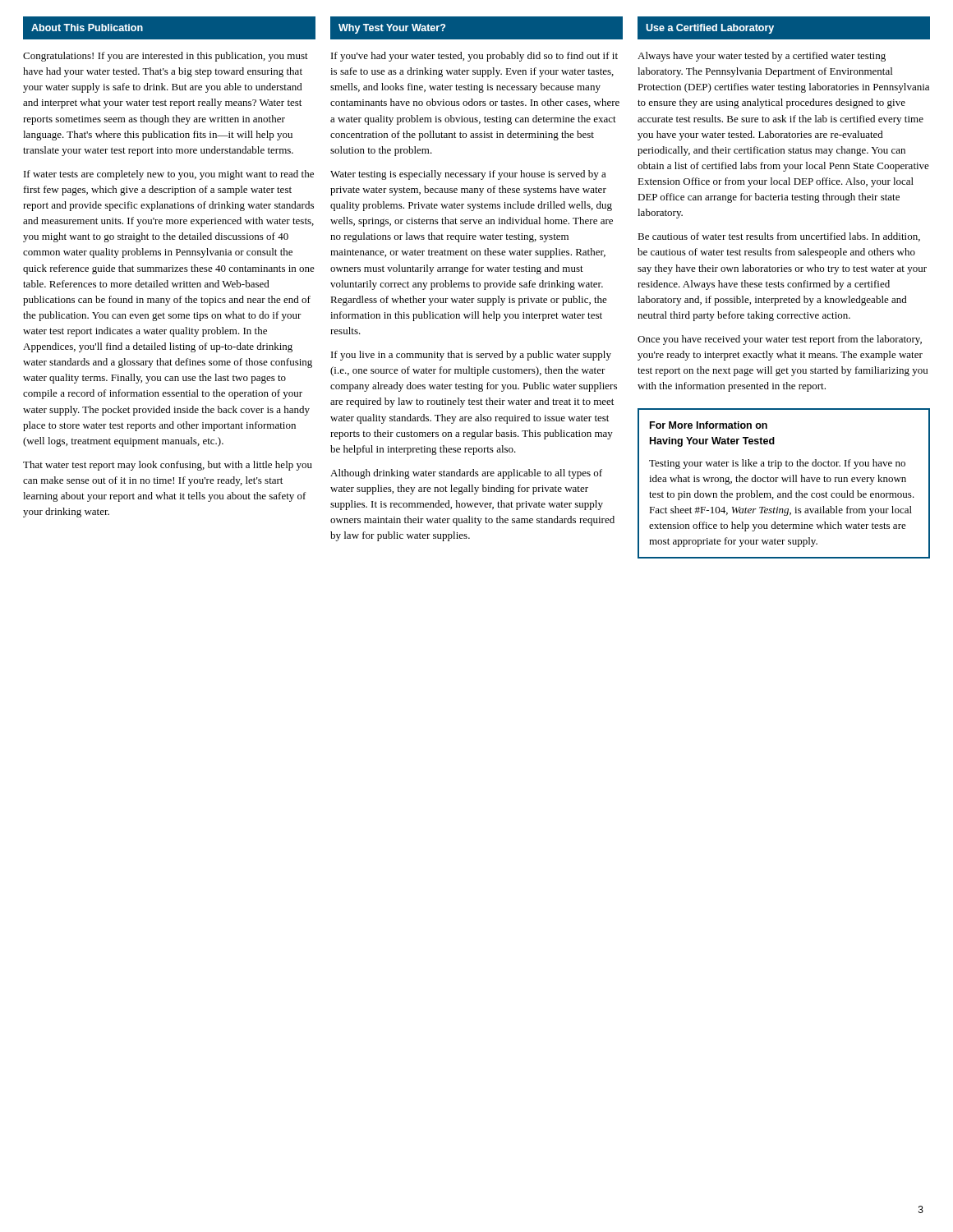Image resolution: width=953 pixels, height=1232 pixels.
Task: Where is the passage that starts "Congratulations! If you are interested in this"?
Action: (169, 284)
